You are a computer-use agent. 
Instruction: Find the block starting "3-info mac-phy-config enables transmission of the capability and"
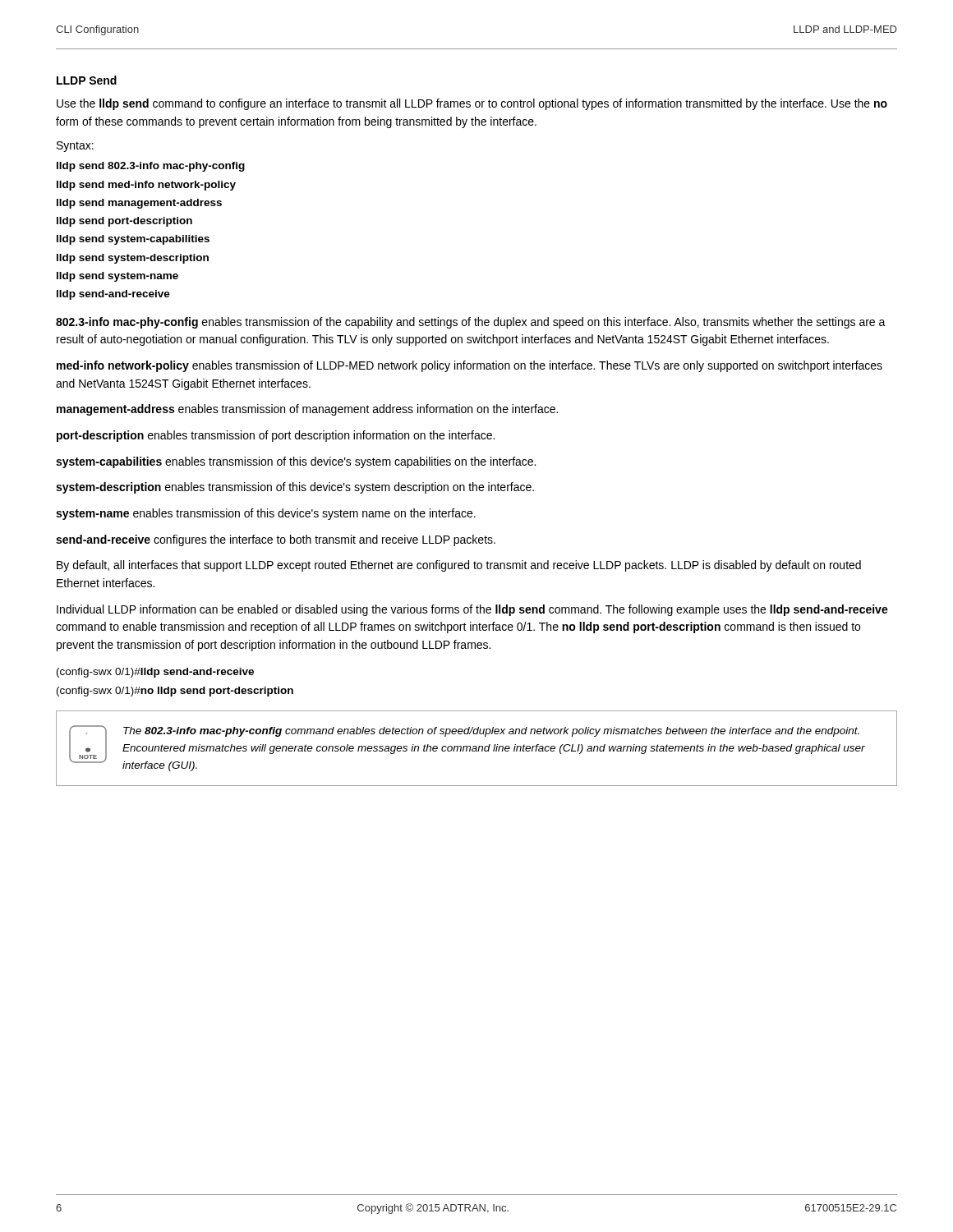[x=470, y=330]
